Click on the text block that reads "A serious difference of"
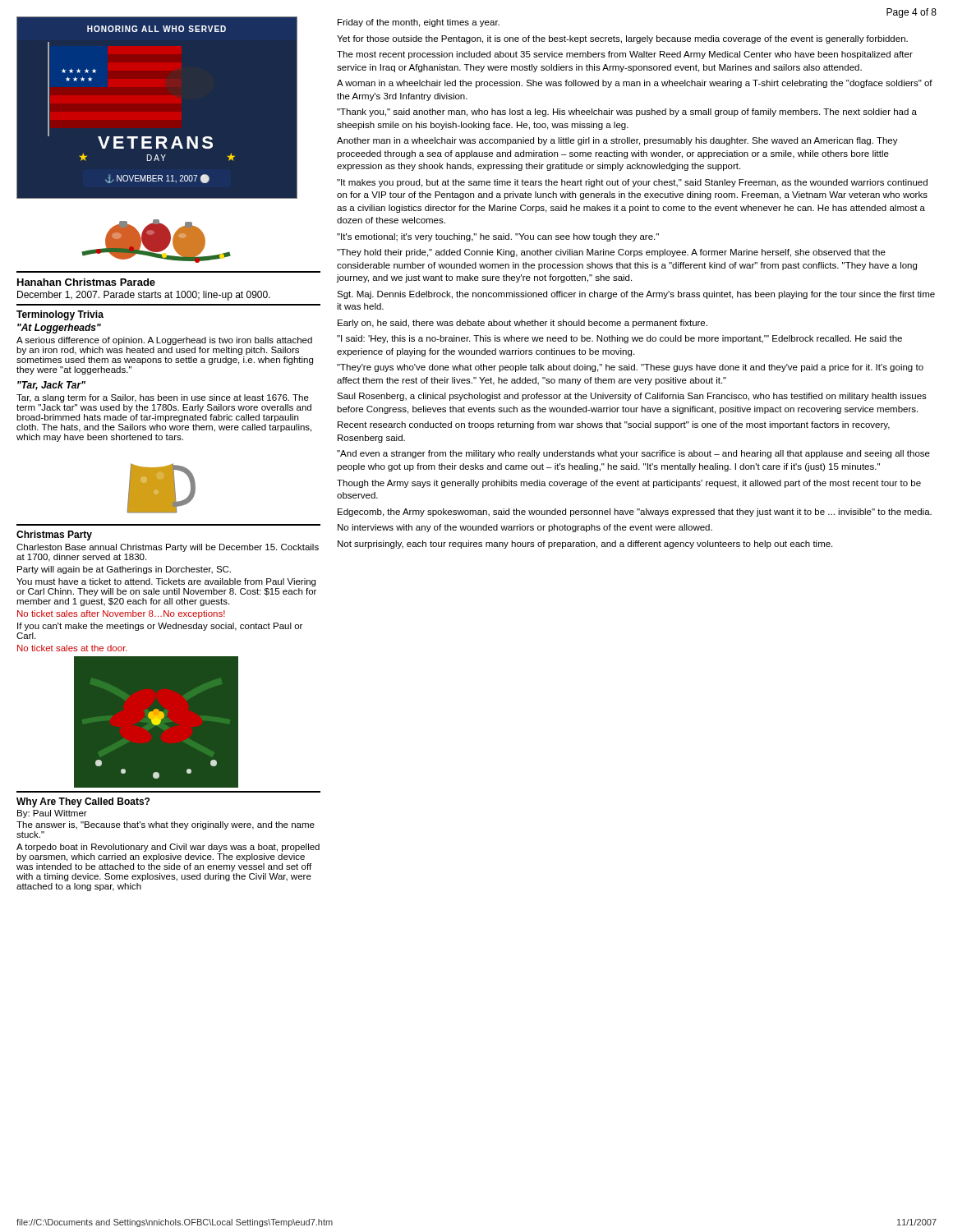953x1232 pixels. coord(165,355)
